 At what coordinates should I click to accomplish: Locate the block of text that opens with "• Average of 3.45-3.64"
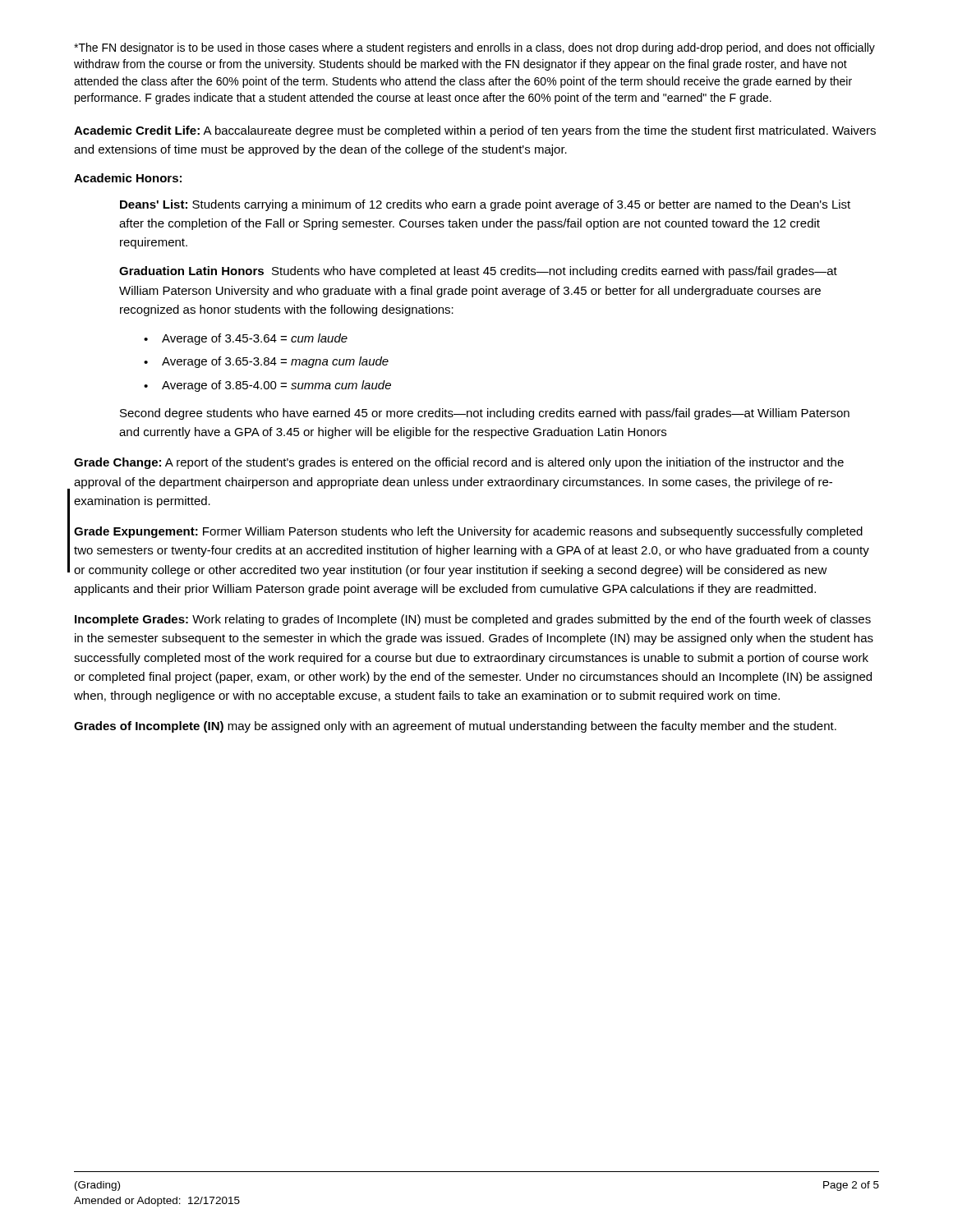click(x=246, y=339)
